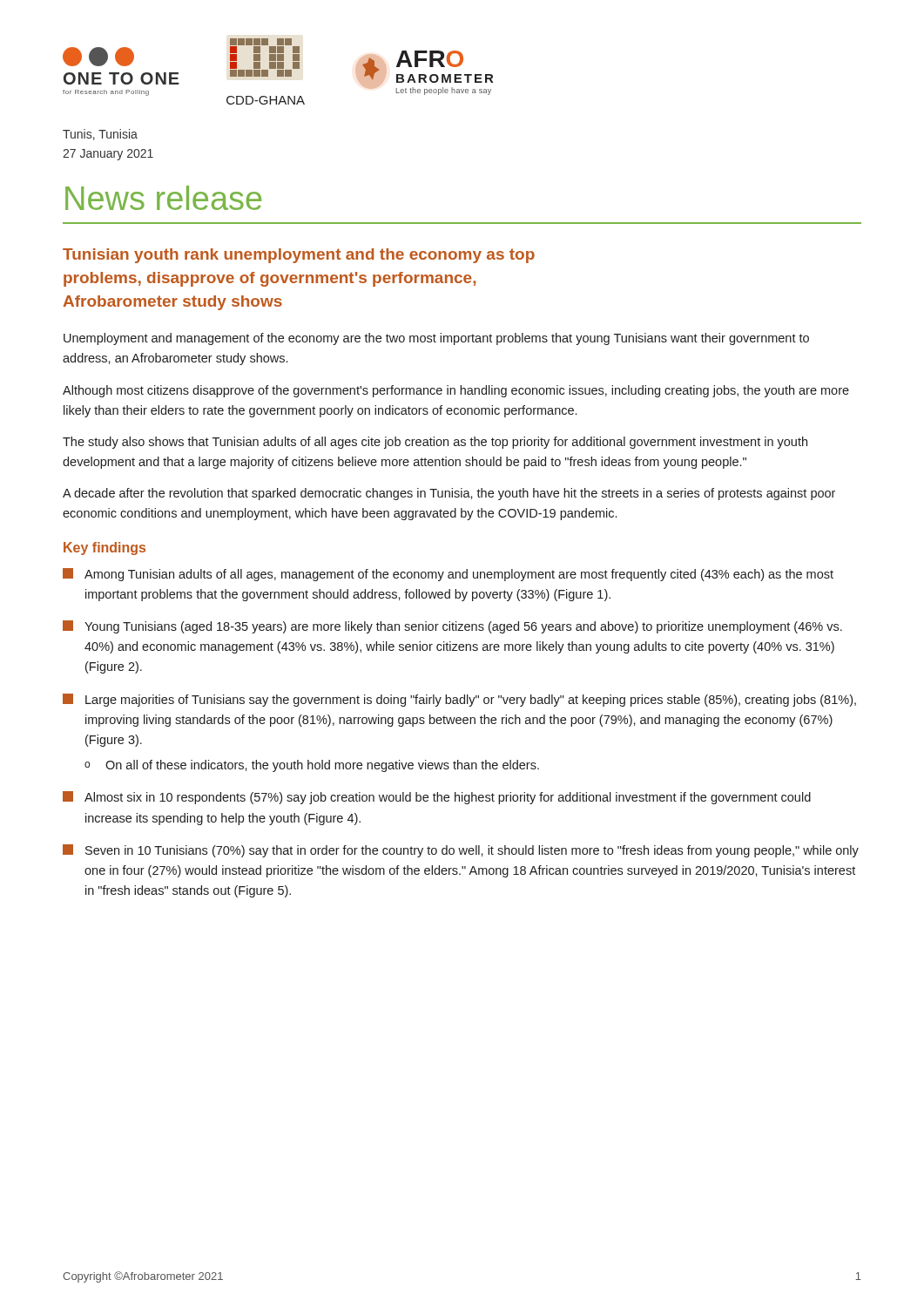The image size is (924, 1307).
Task: Locate the text with the text "Tunis, Tunisia 27 January 2021"
Action: pyautogui.click(x=108, y=144)
